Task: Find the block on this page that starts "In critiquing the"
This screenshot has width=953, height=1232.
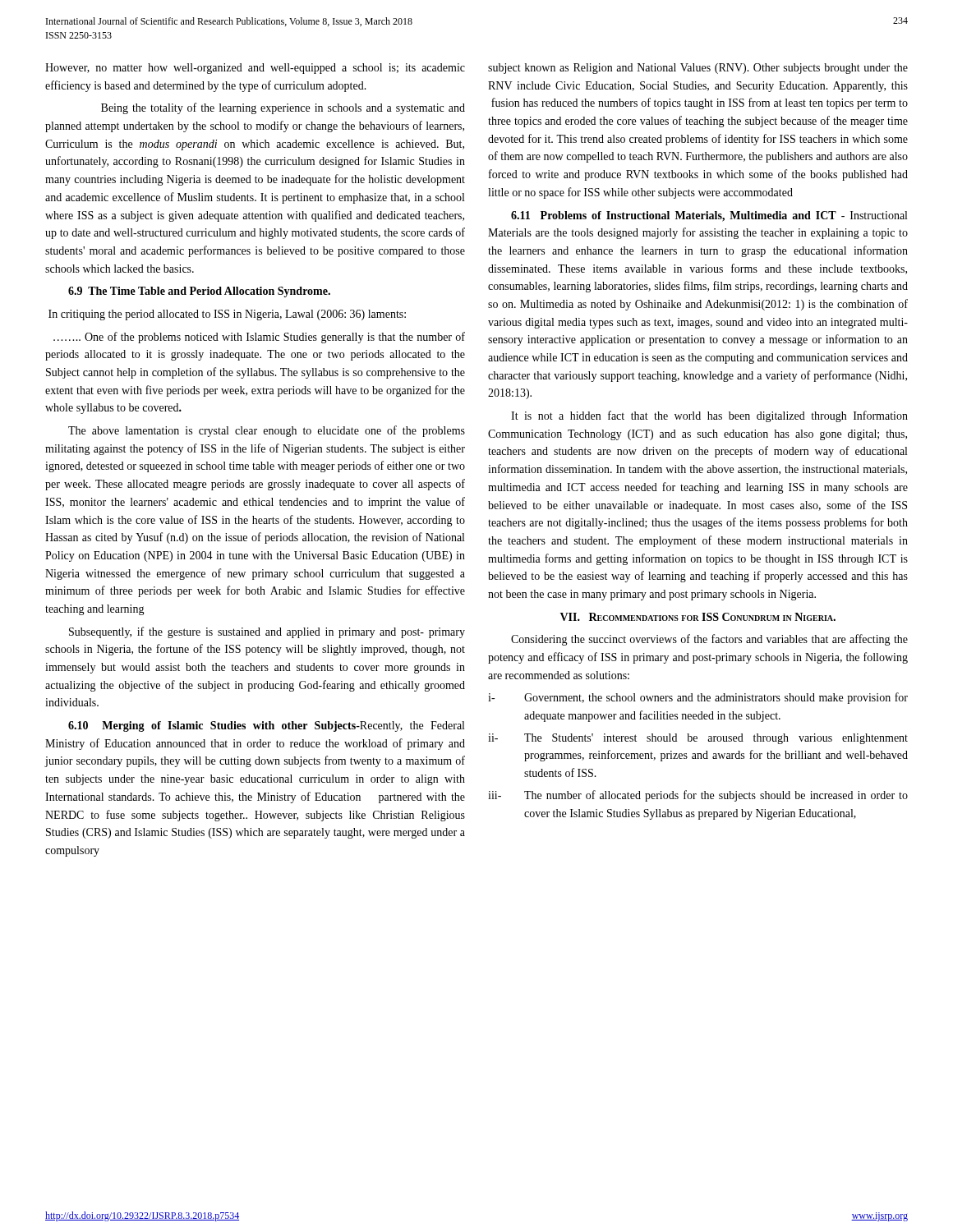Action: click(255, 314)
